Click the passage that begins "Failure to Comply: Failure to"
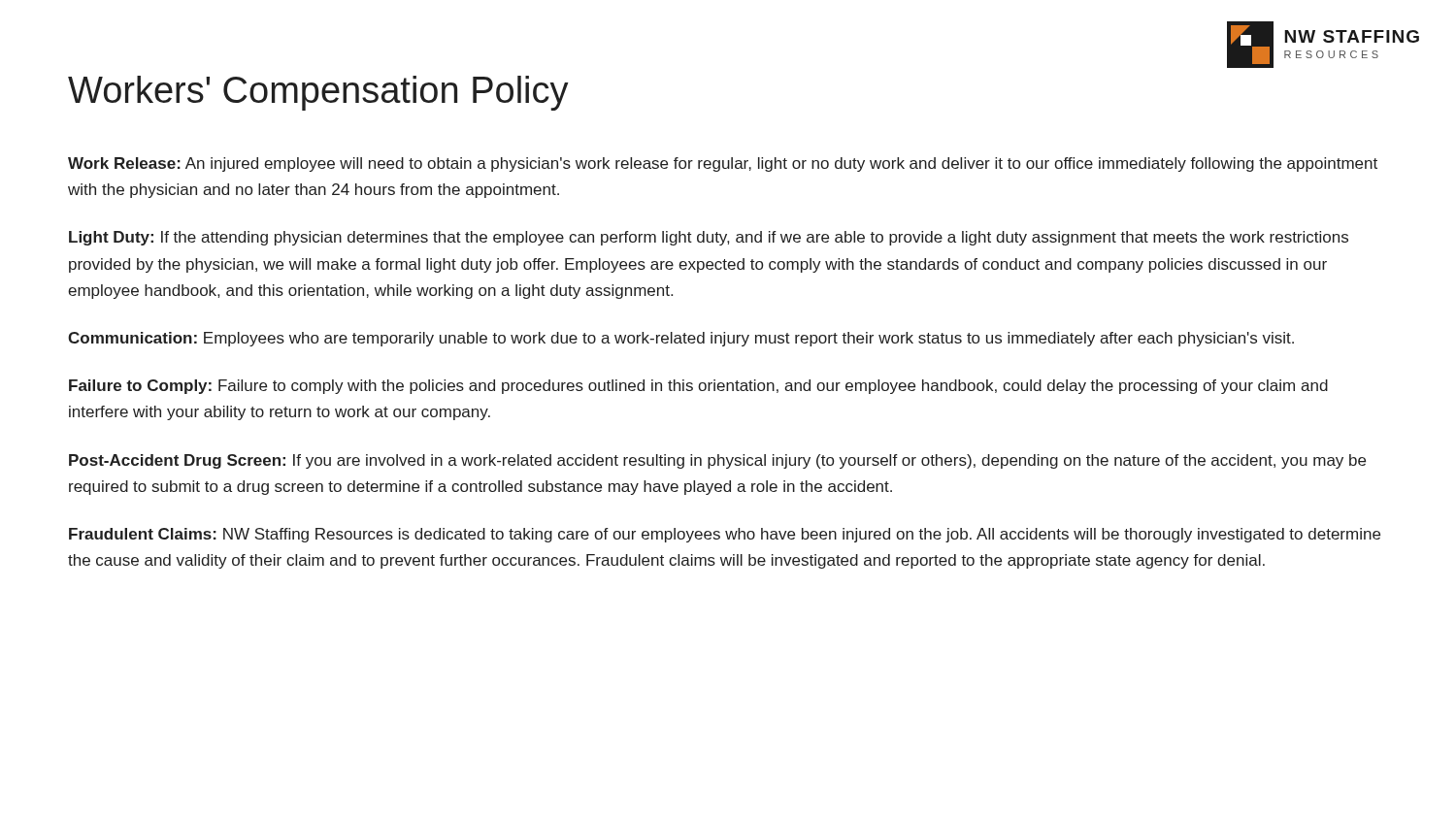Viewport: 1456px width, 819px height. [x=698, y=399]
